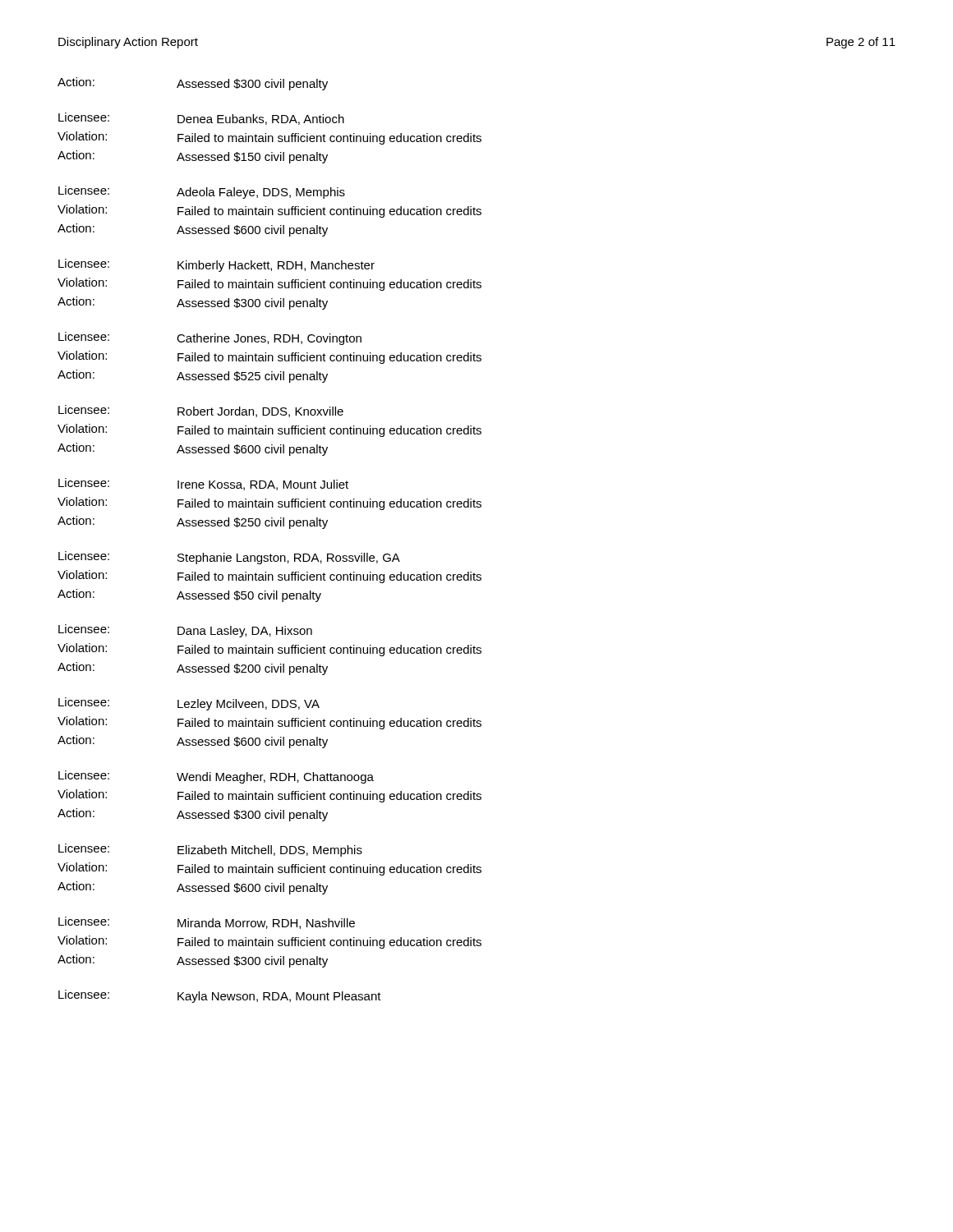This screenshot has width=953, height=1232.
Task: Find the list item that reads "Licensee: Lezley Mcilveen, DDS,"
Action: click(x=476, y=722)
